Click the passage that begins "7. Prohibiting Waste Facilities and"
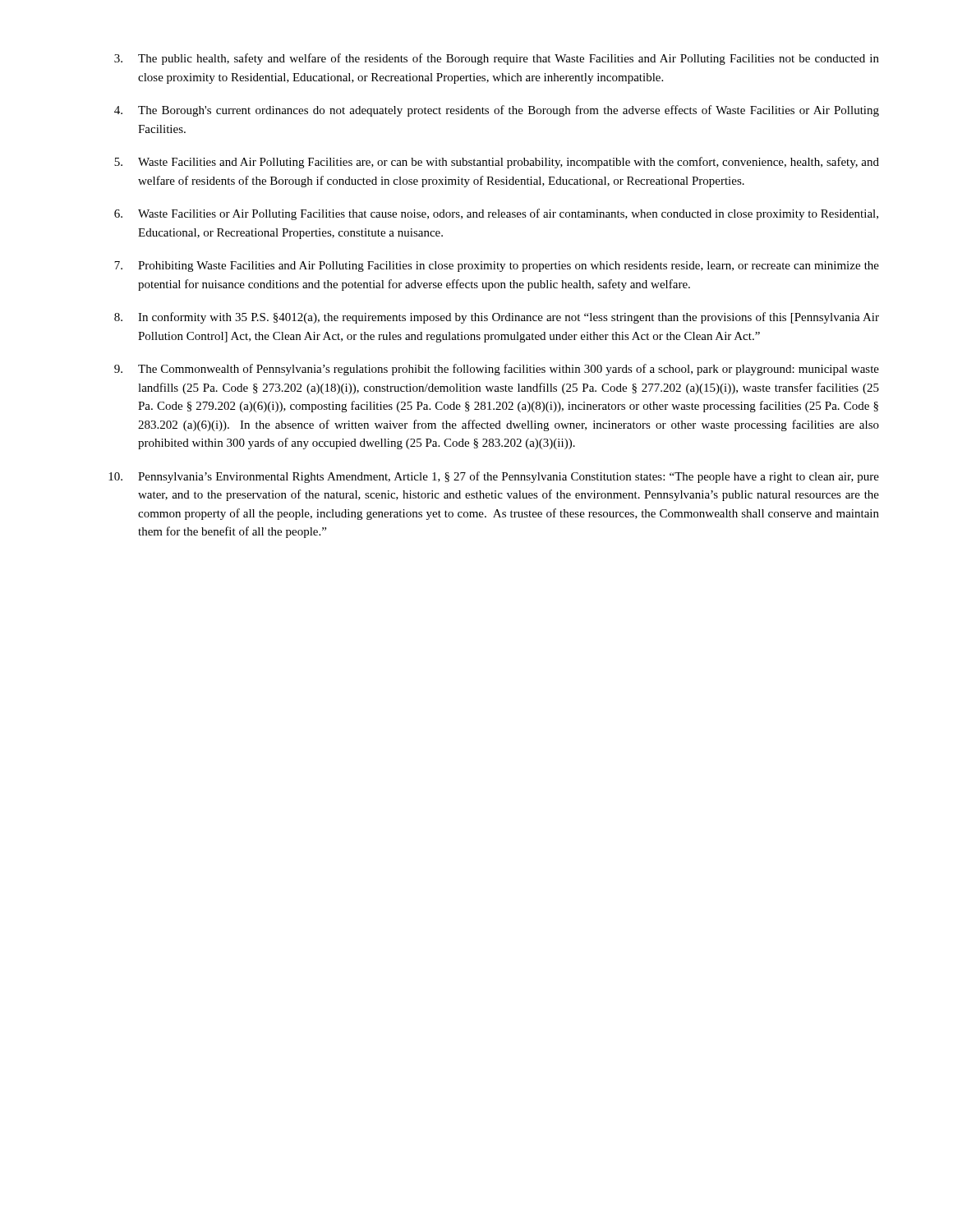953x1232 pixels. click(x=485, y=275)
